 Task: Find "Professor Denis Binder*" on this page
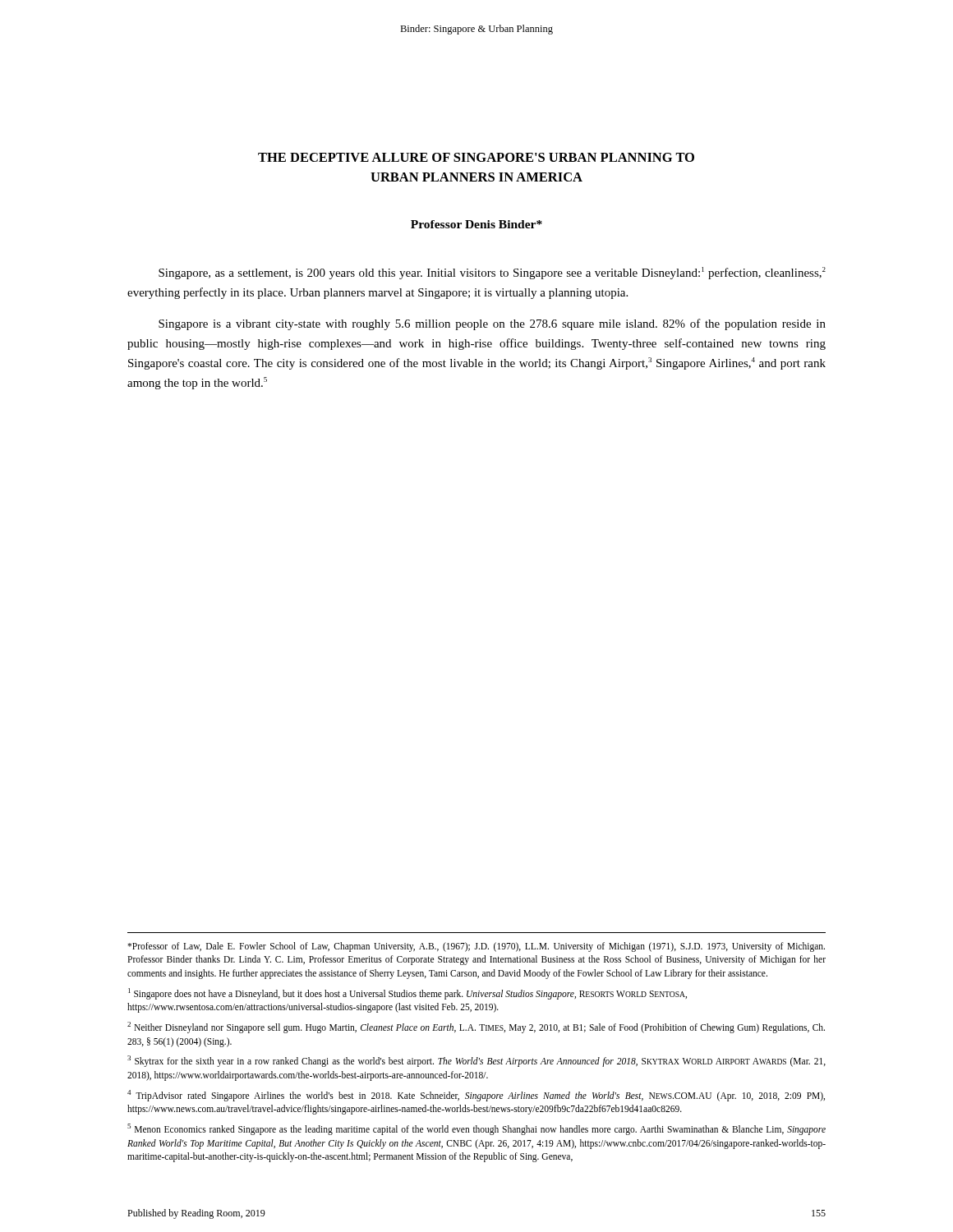click(x=476, y=224)
